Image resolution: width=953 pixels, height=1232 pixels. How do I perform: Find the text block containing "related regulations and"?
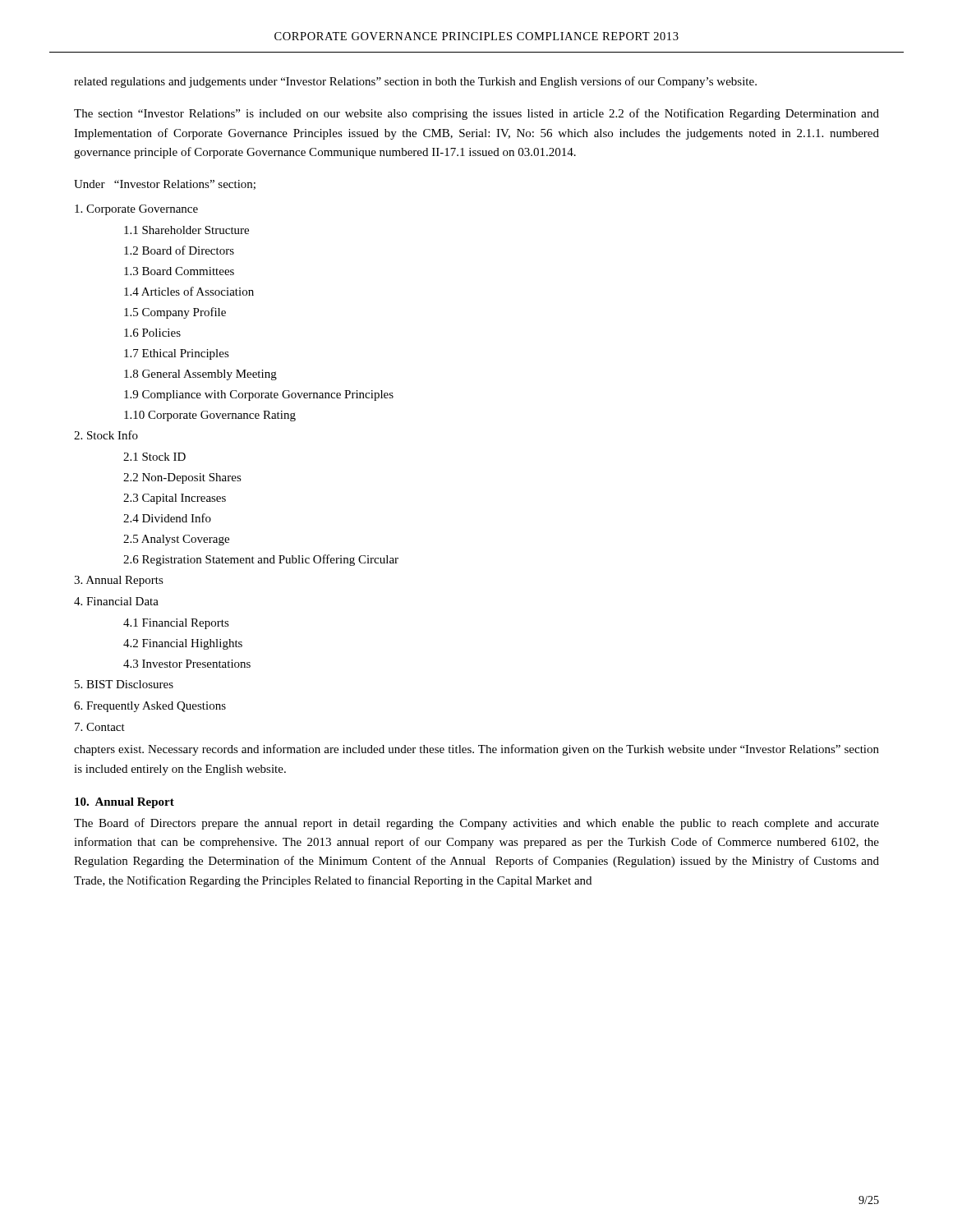tap(416, 81)
